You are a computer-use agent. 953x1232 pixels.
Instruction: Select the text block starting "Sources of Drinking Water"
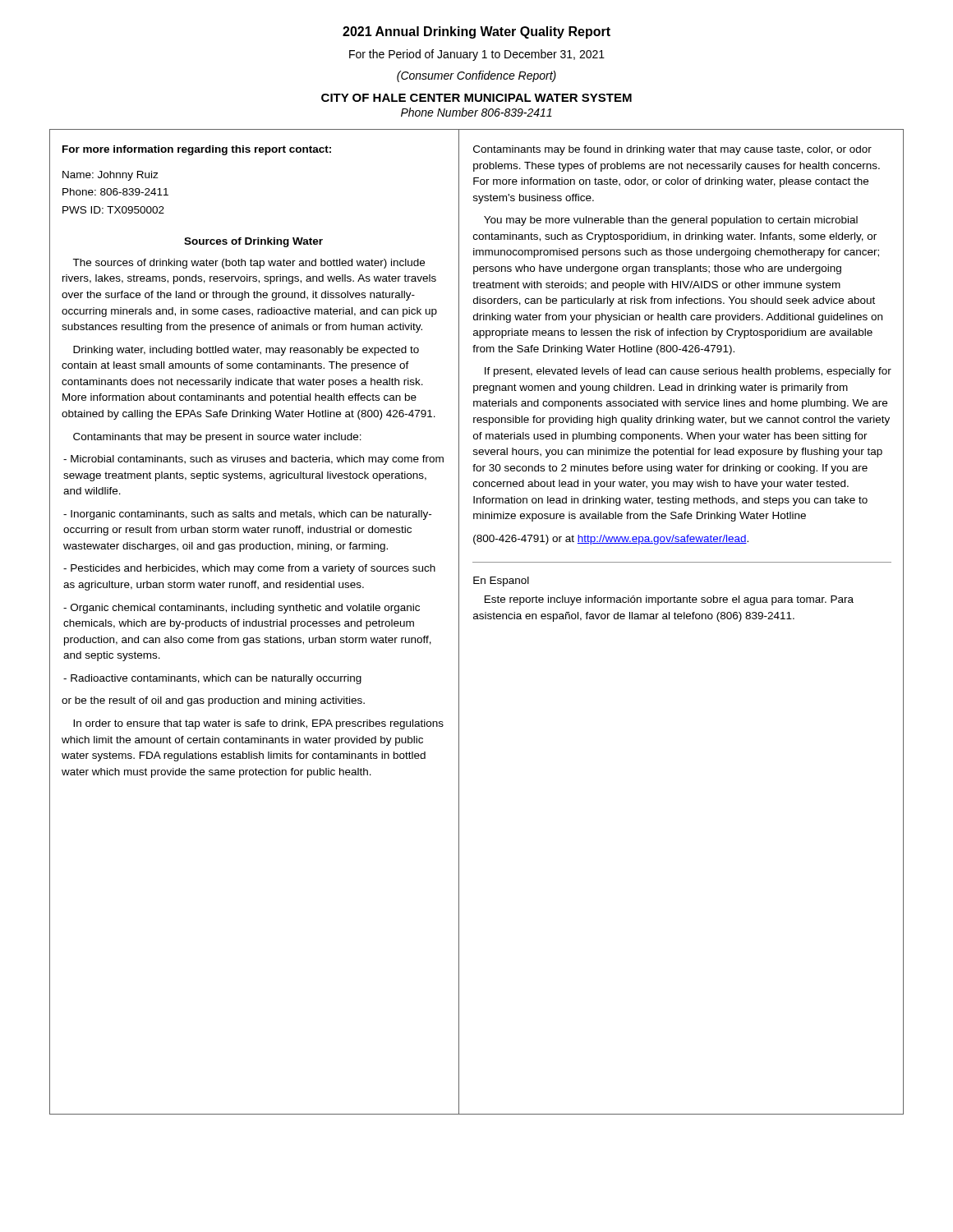tap(254, 241)
